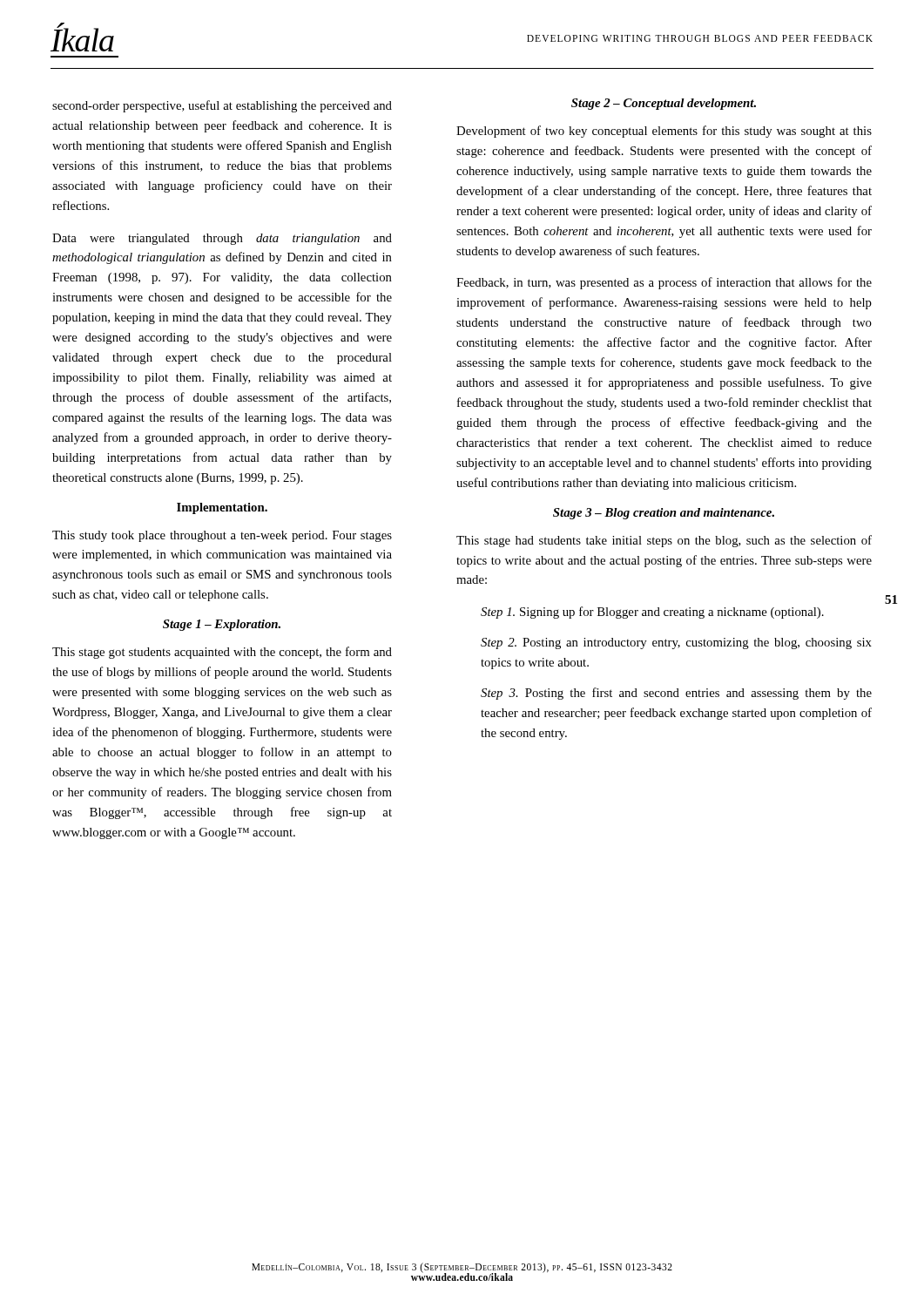Click on the list item containing "Step 1. Signing"
Screen dimensions: 1307x924
653,612
